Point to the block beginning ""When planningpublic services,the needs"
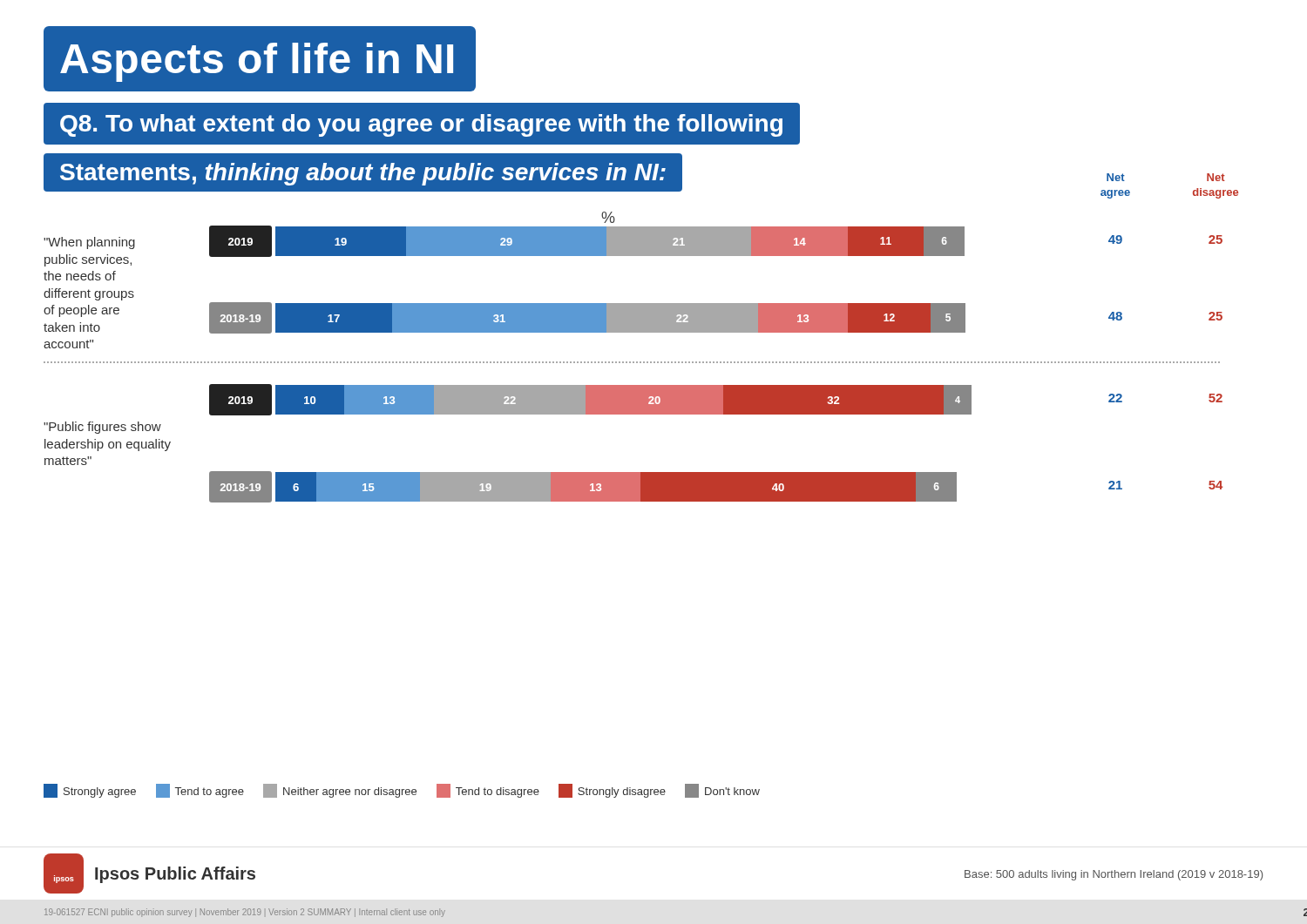The height and width of the screenshot is (924, 1307). 89,293
